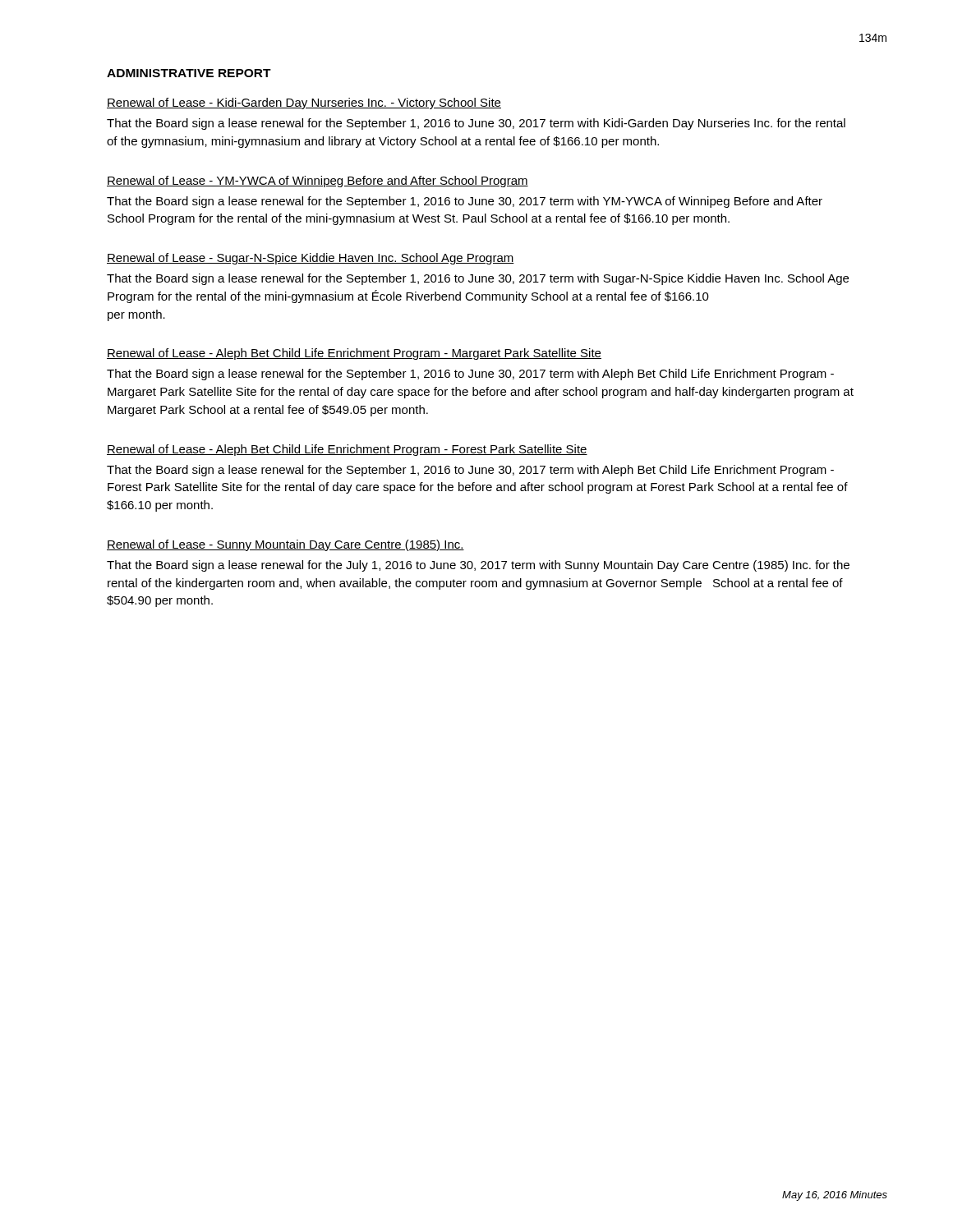Locate the section header that opens with "Renewal of Lease - Sugar-N-Spice Kiddie"
The width and height of the screenshot is (953, 1232).
[481, 257]
